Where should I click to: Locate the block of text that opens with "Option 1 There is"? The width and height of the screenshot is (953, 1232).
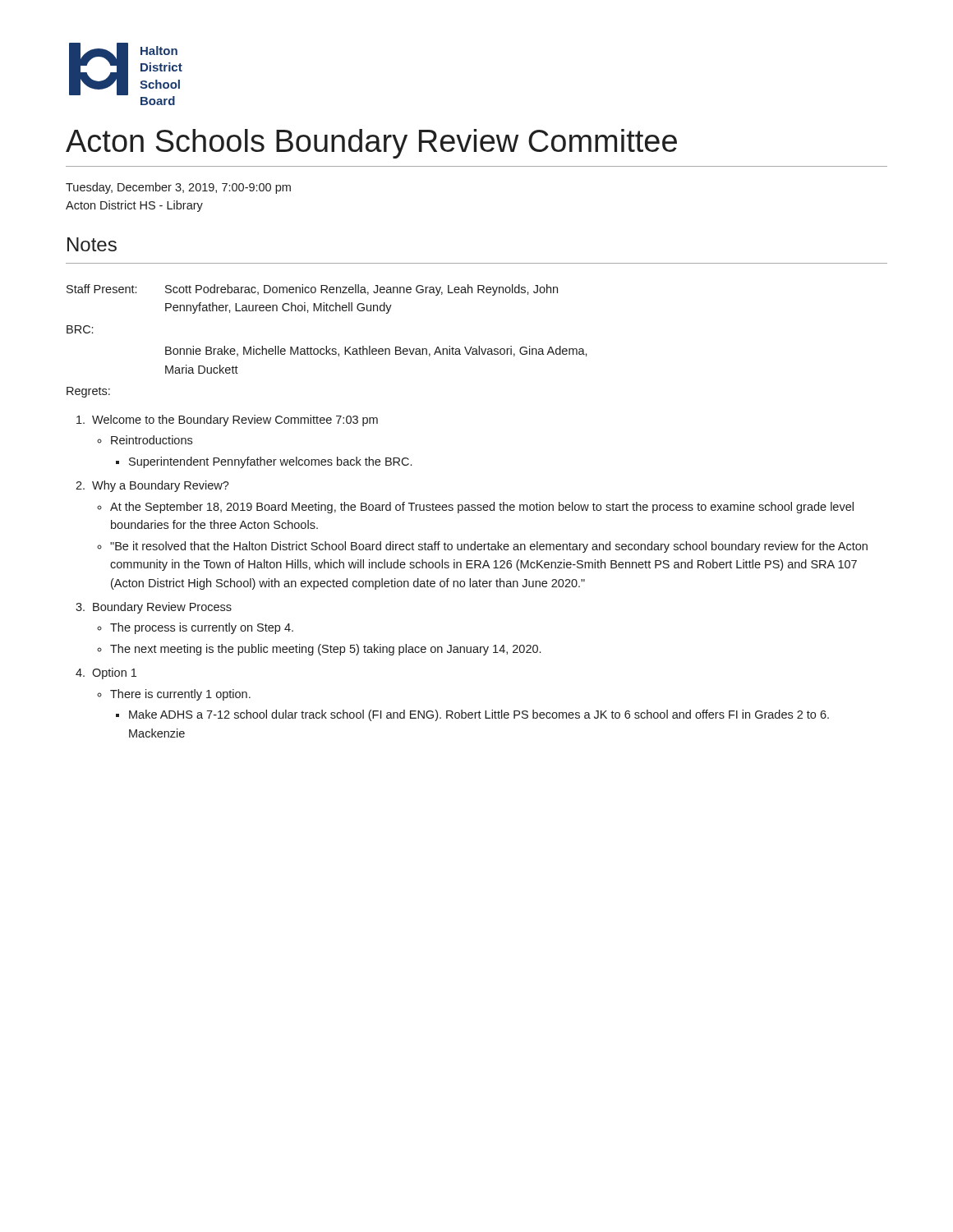(490, 705)
